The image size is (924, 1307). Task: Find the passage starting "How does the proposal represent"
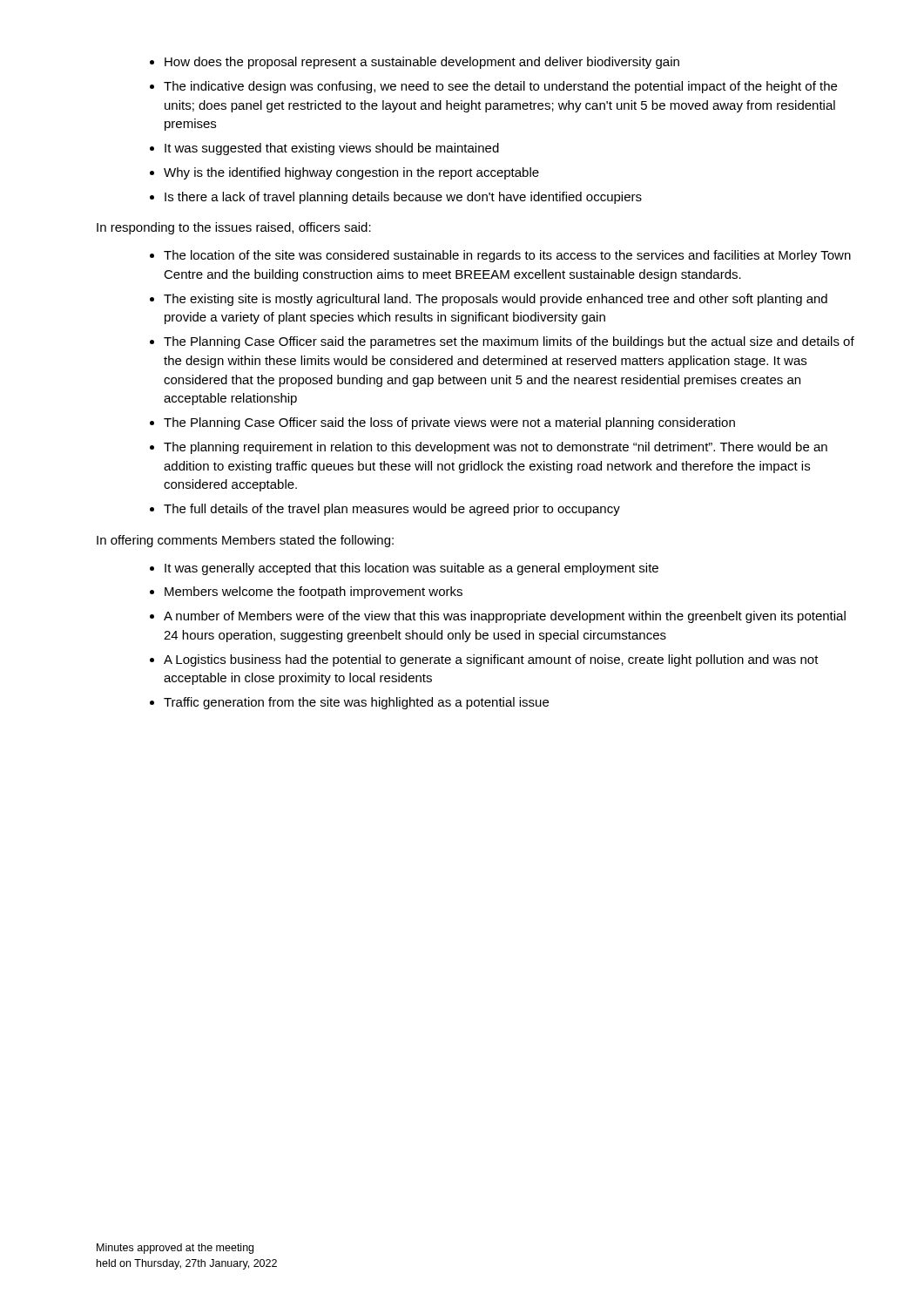pyautogui.click(x=422, y=61)
